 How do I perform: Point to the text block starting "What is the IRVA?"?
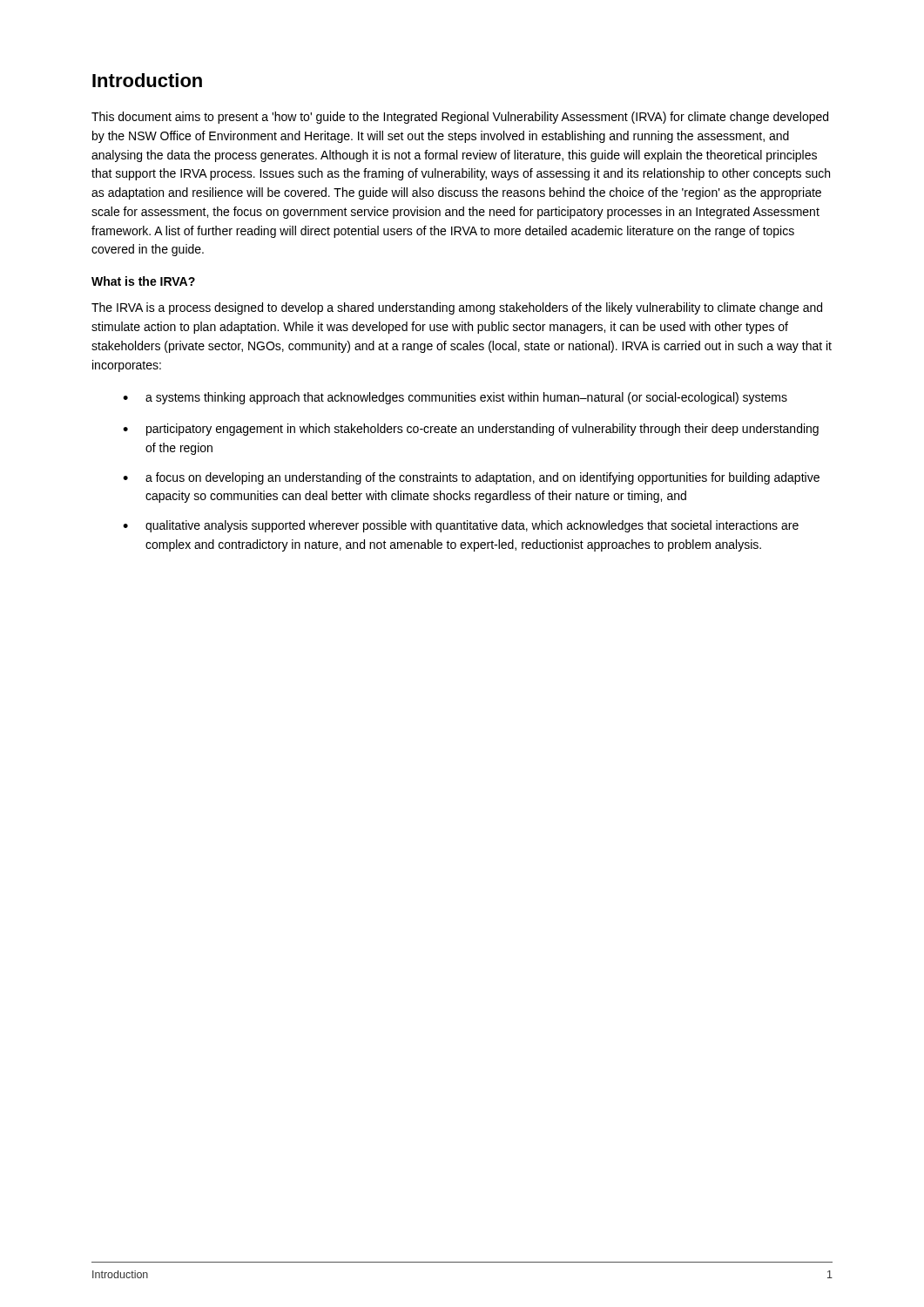[x=143, y=281]
